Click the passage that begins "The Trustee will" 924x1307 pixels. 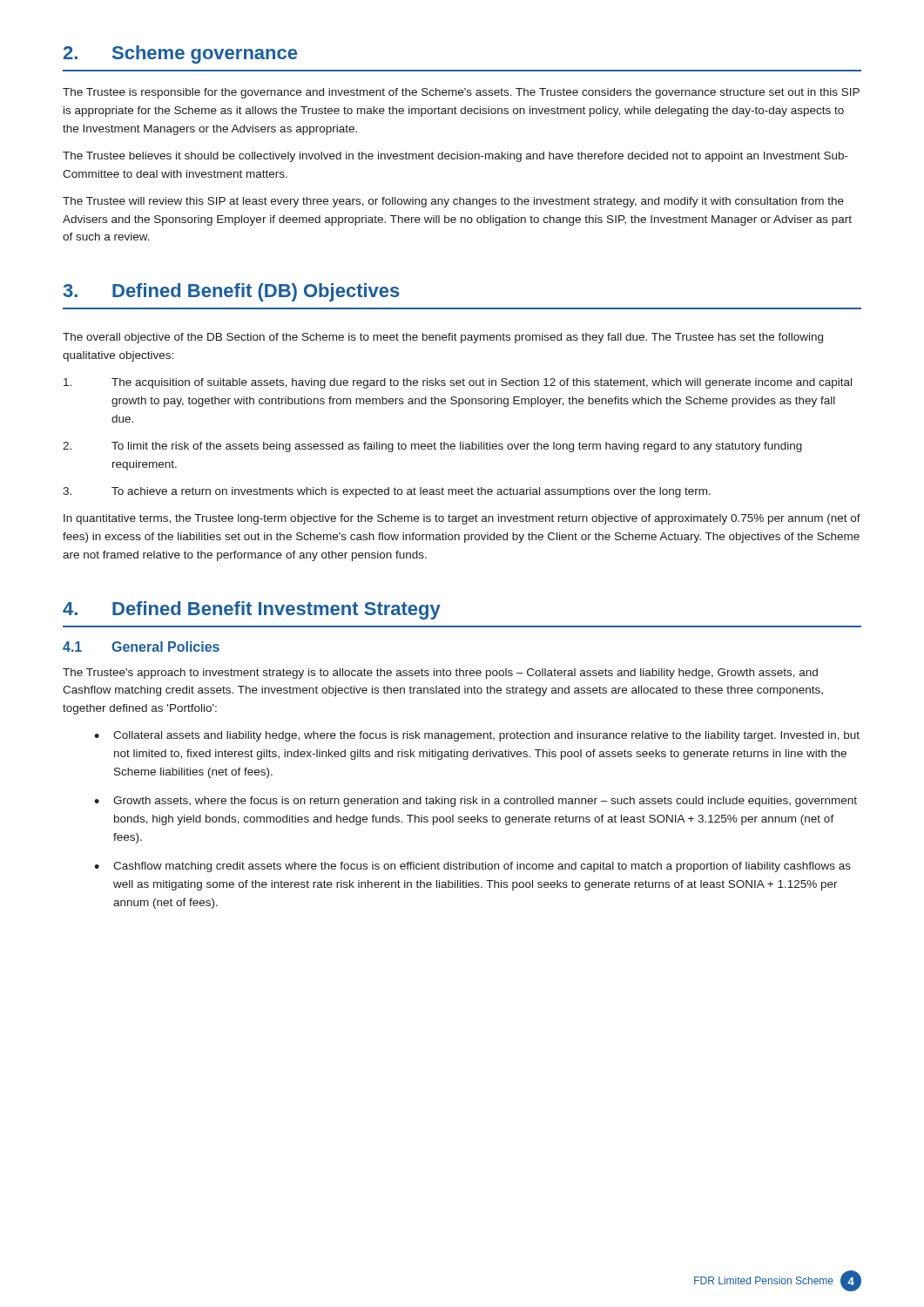pyautogui.click(x=457, y=219)
